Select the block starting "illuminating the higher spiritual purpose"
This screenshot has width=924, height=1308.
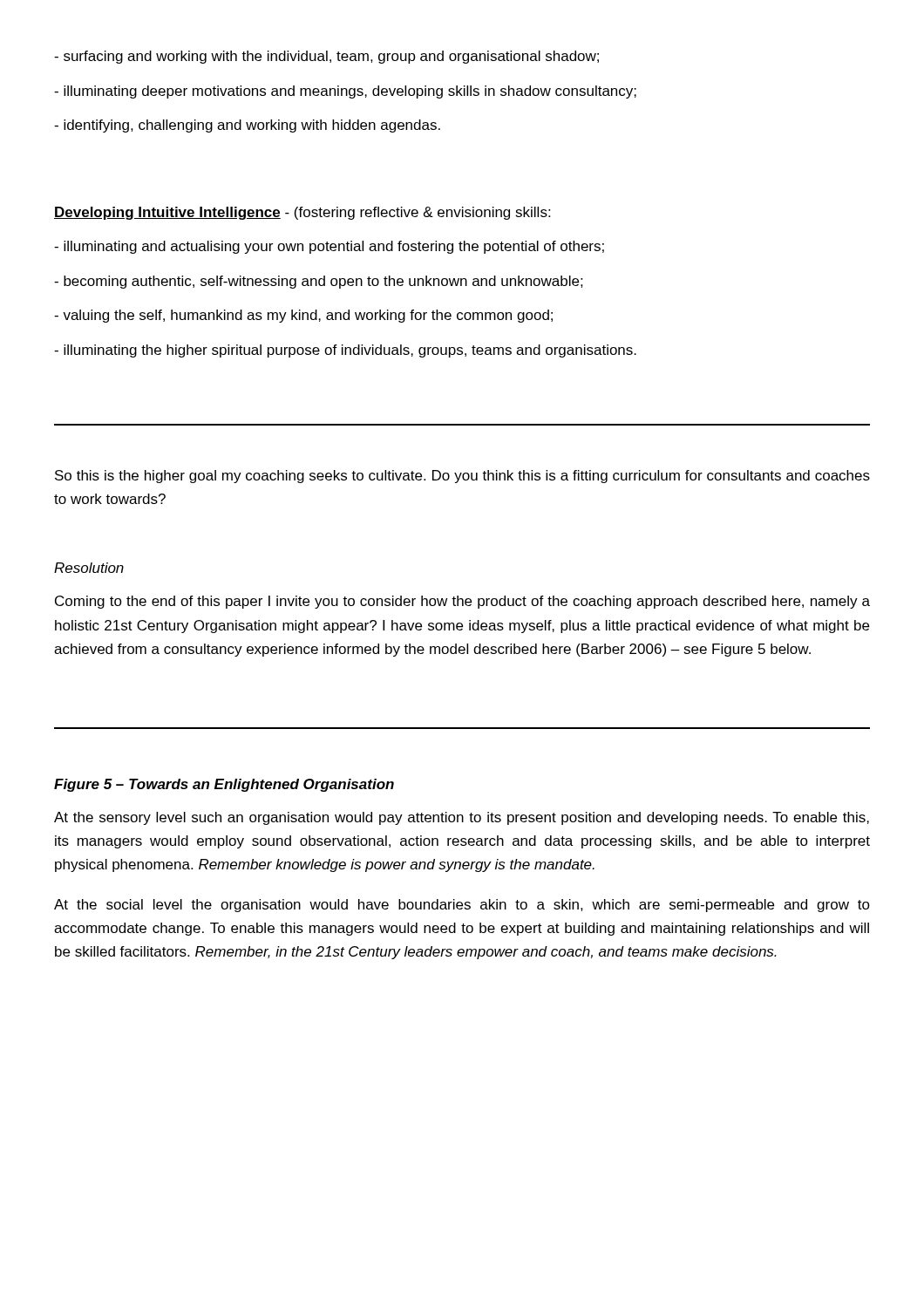[346, 350]
